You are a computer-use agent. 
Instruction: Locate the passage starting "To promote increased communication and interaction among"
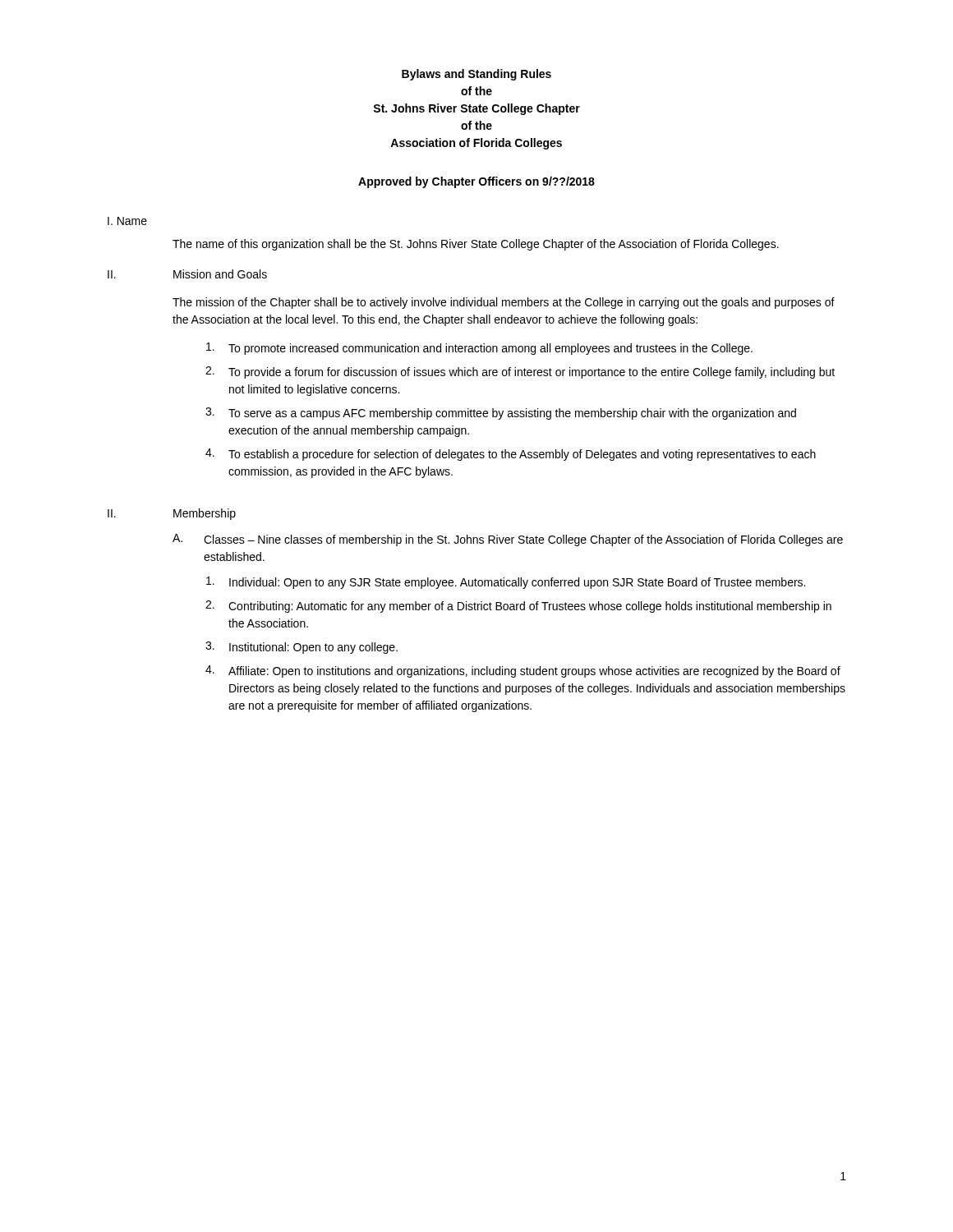point(526,349)
